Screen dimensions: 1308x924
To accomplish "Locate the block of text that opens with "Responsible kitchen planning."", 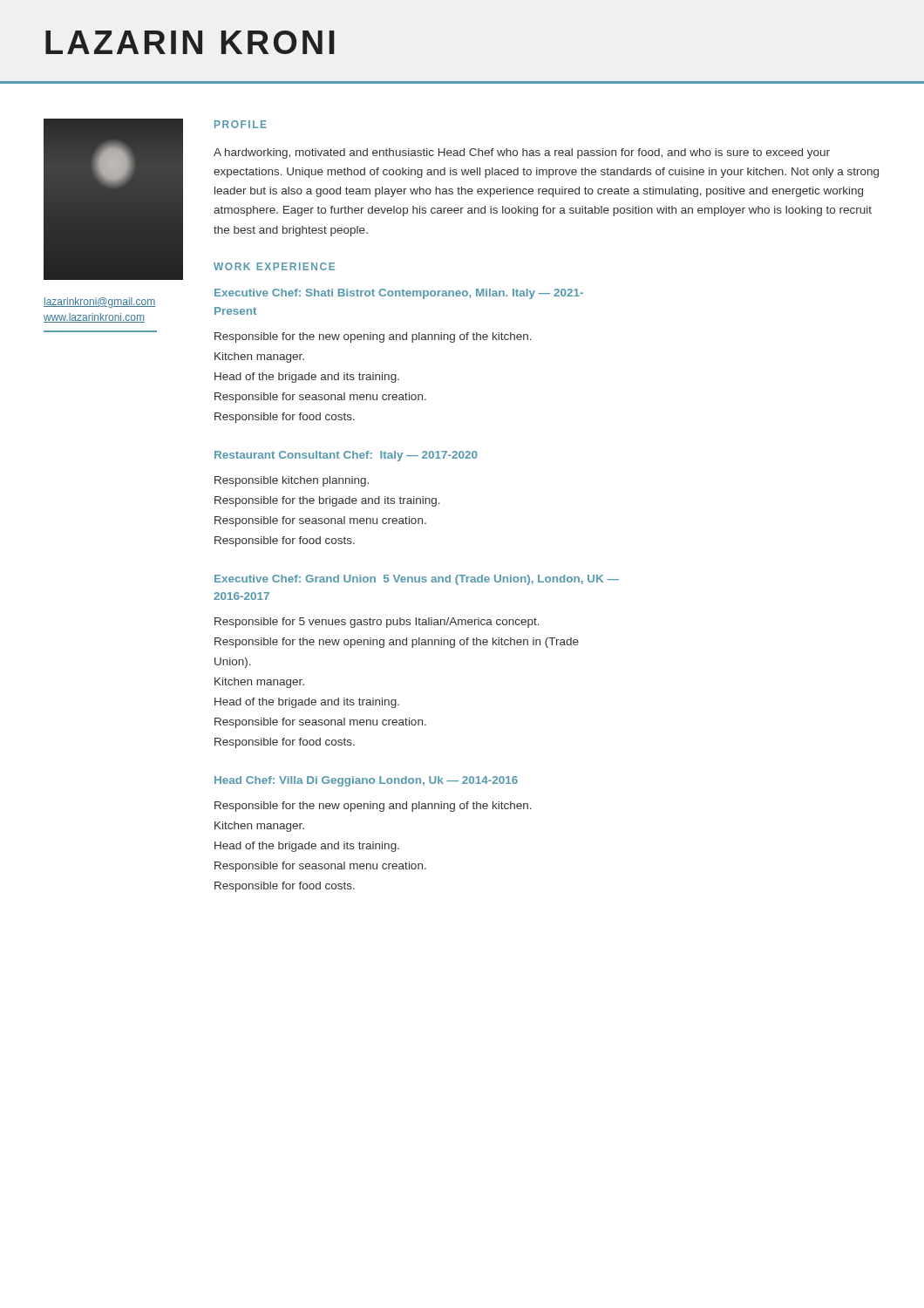I will [x=292, y=481].
